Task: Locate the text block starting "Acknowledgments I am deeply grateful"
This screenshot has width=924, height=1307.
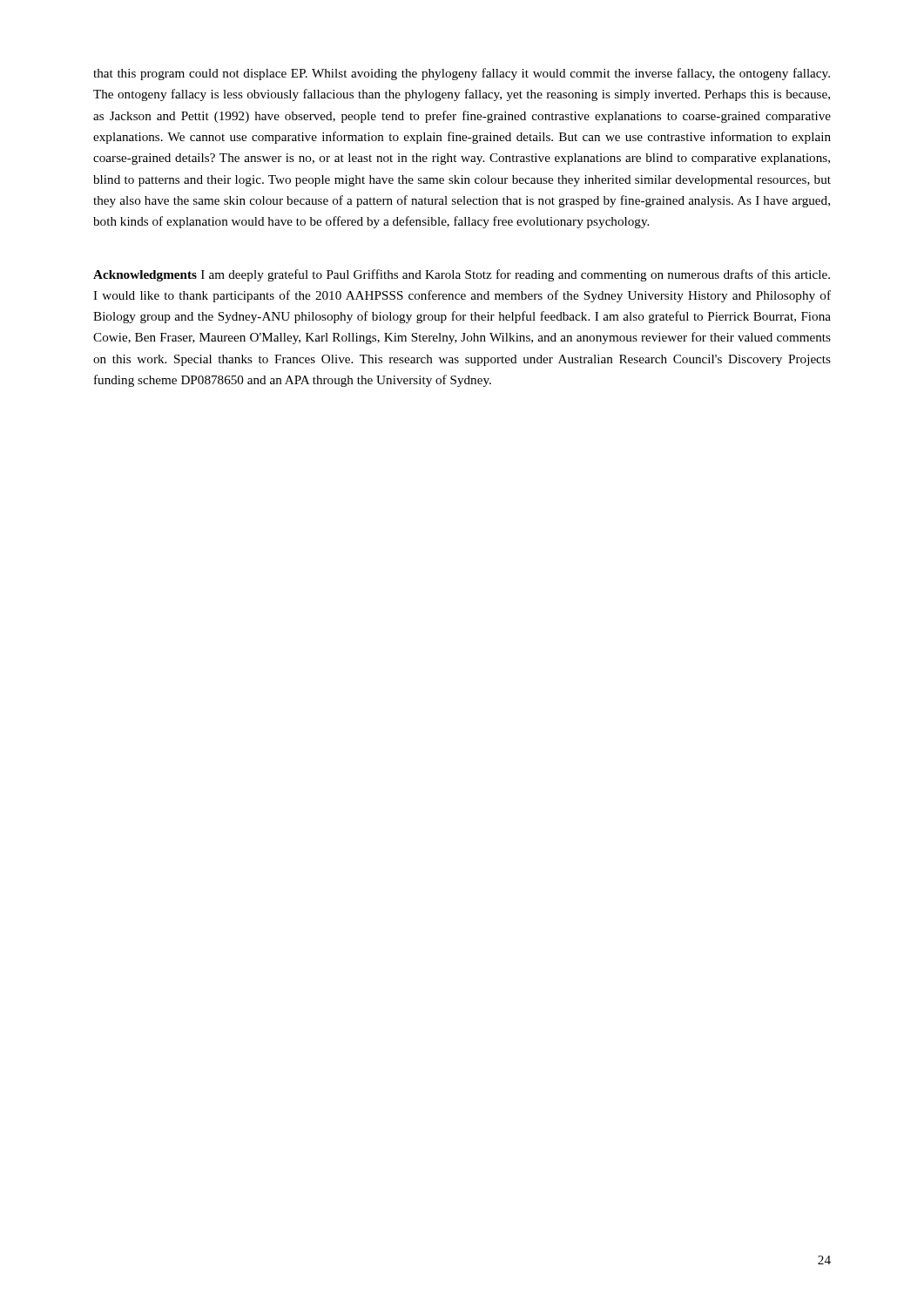Action: (x=462, y=327)
